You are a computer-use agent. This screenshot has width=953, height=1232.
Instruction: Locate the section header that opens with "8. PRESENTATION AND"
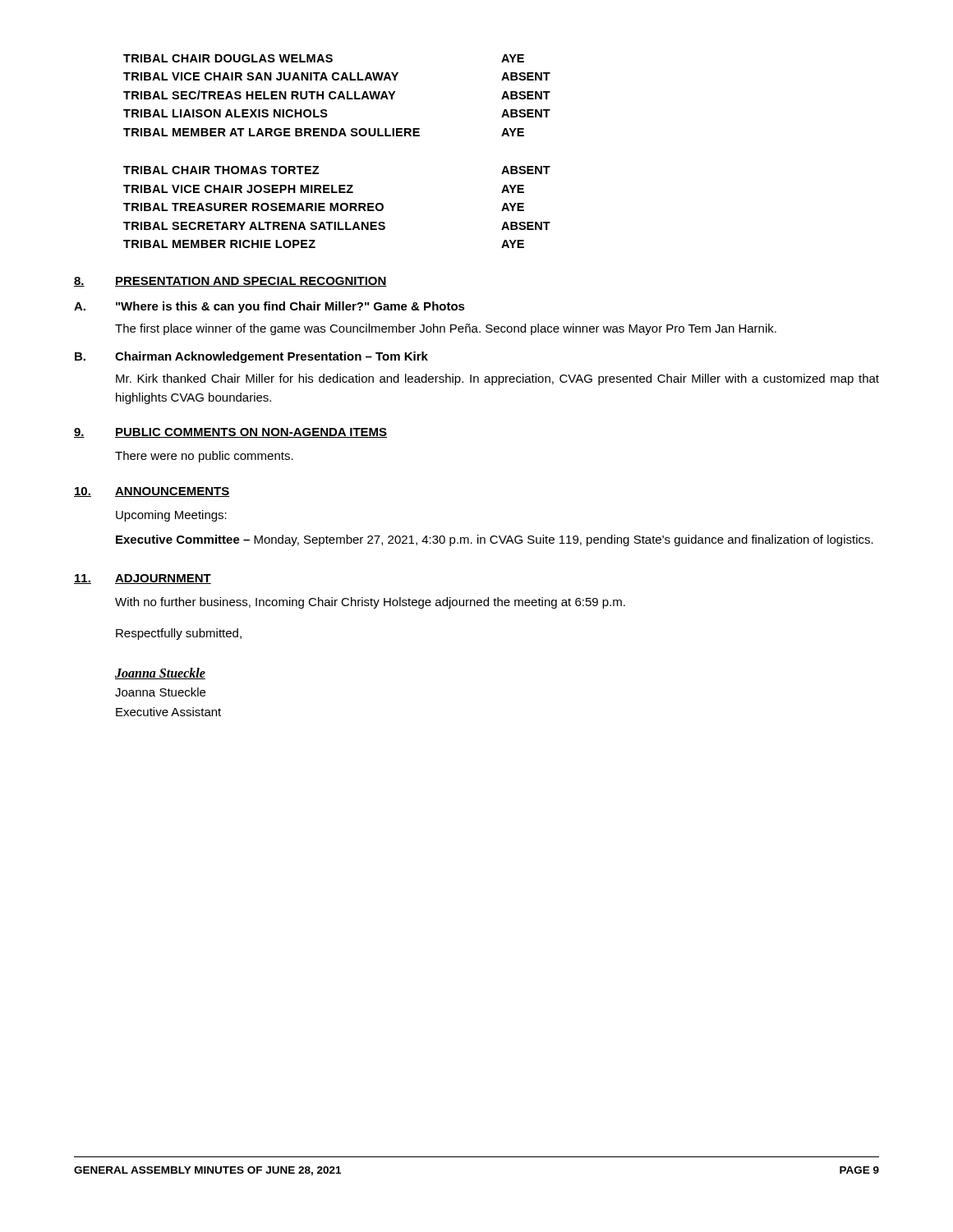[230, 280]
